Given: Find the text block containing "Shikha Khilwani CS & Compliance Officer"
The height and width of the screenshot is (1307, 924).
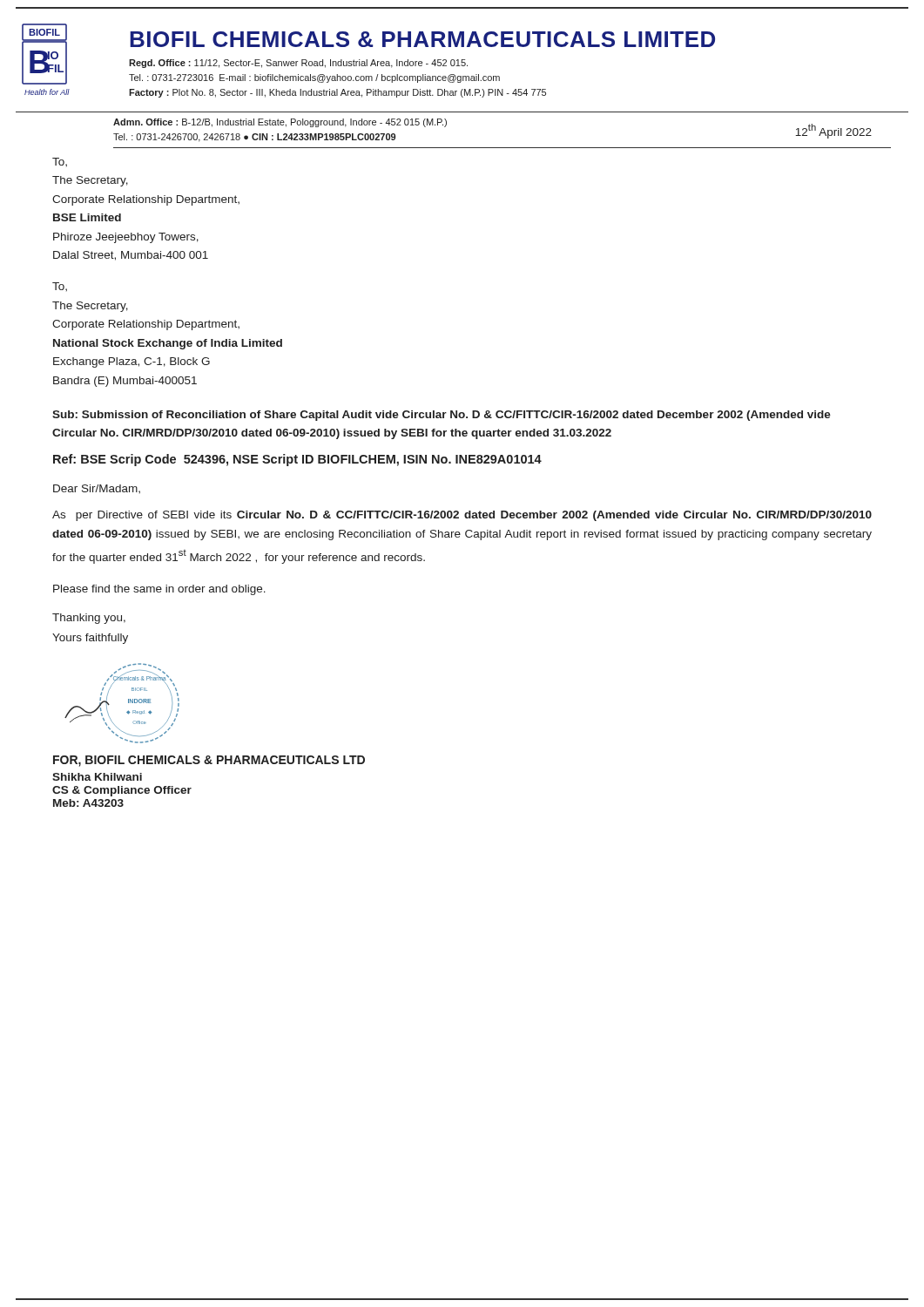Looking at the screenshot, I should 122,790.
